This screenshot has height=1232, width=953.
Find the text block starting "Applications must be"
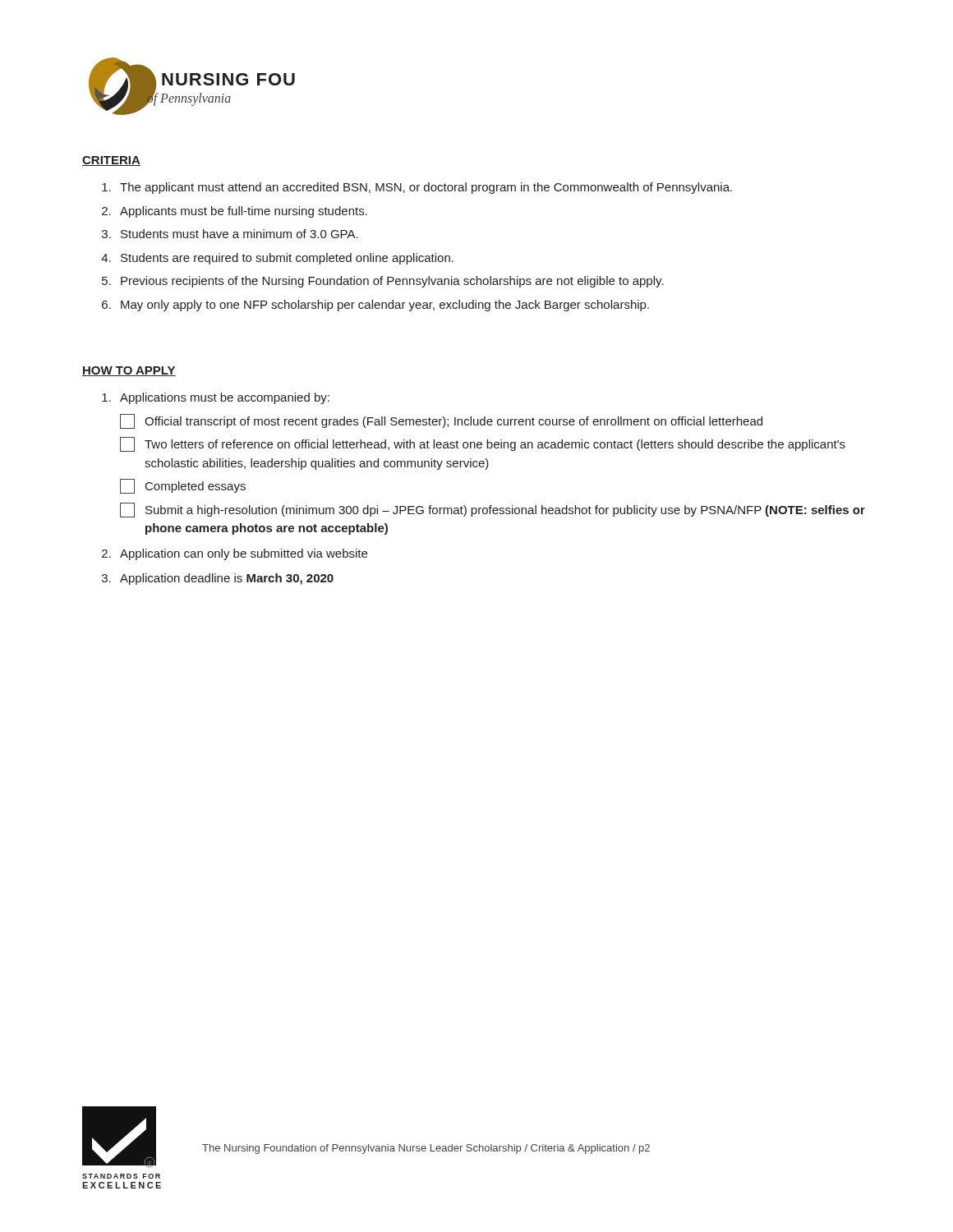(x=495, y=464)
